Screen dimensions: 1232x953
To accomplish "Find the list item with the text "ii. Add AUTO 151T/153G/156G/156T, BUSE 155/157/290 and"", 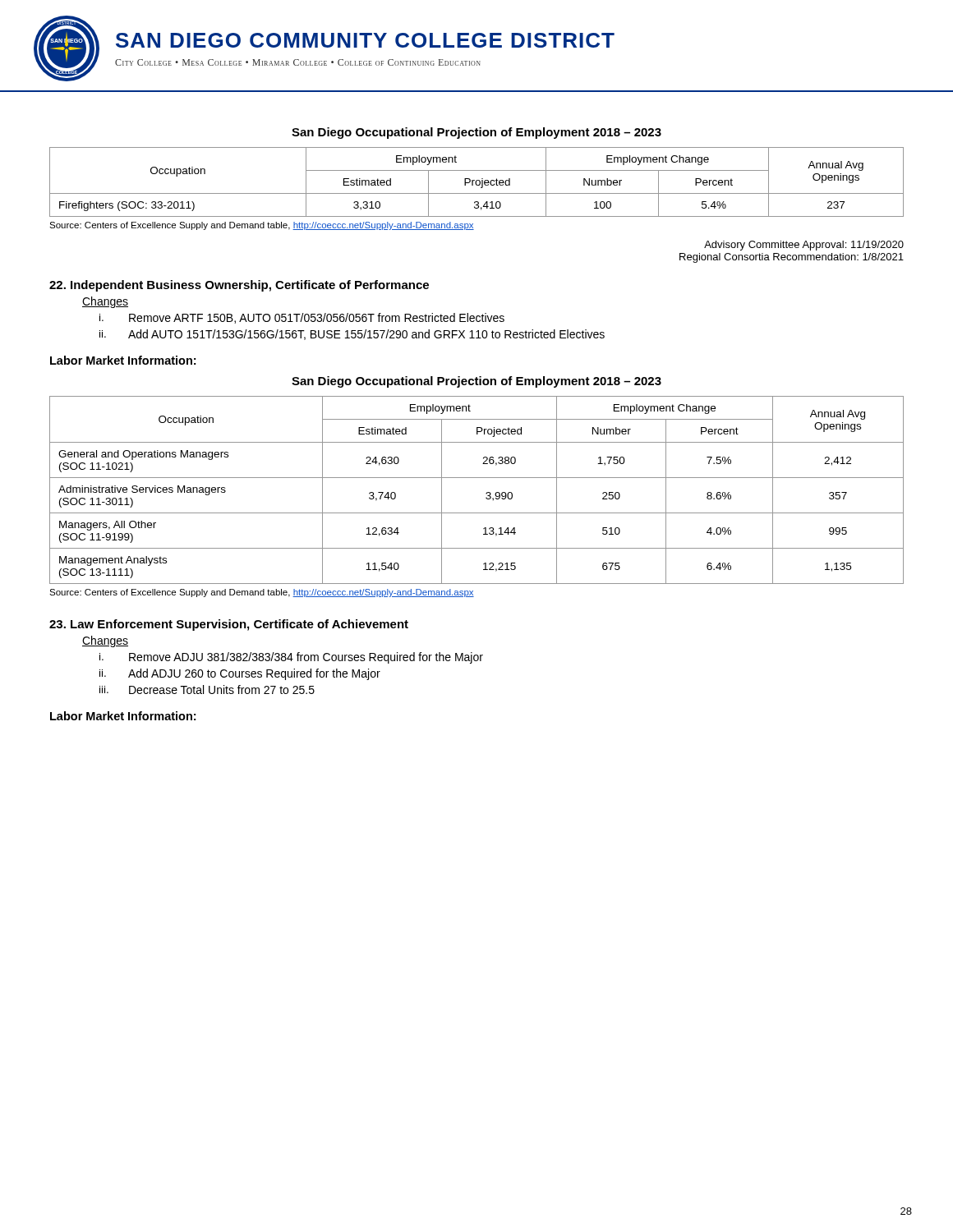I will [493, 334].
